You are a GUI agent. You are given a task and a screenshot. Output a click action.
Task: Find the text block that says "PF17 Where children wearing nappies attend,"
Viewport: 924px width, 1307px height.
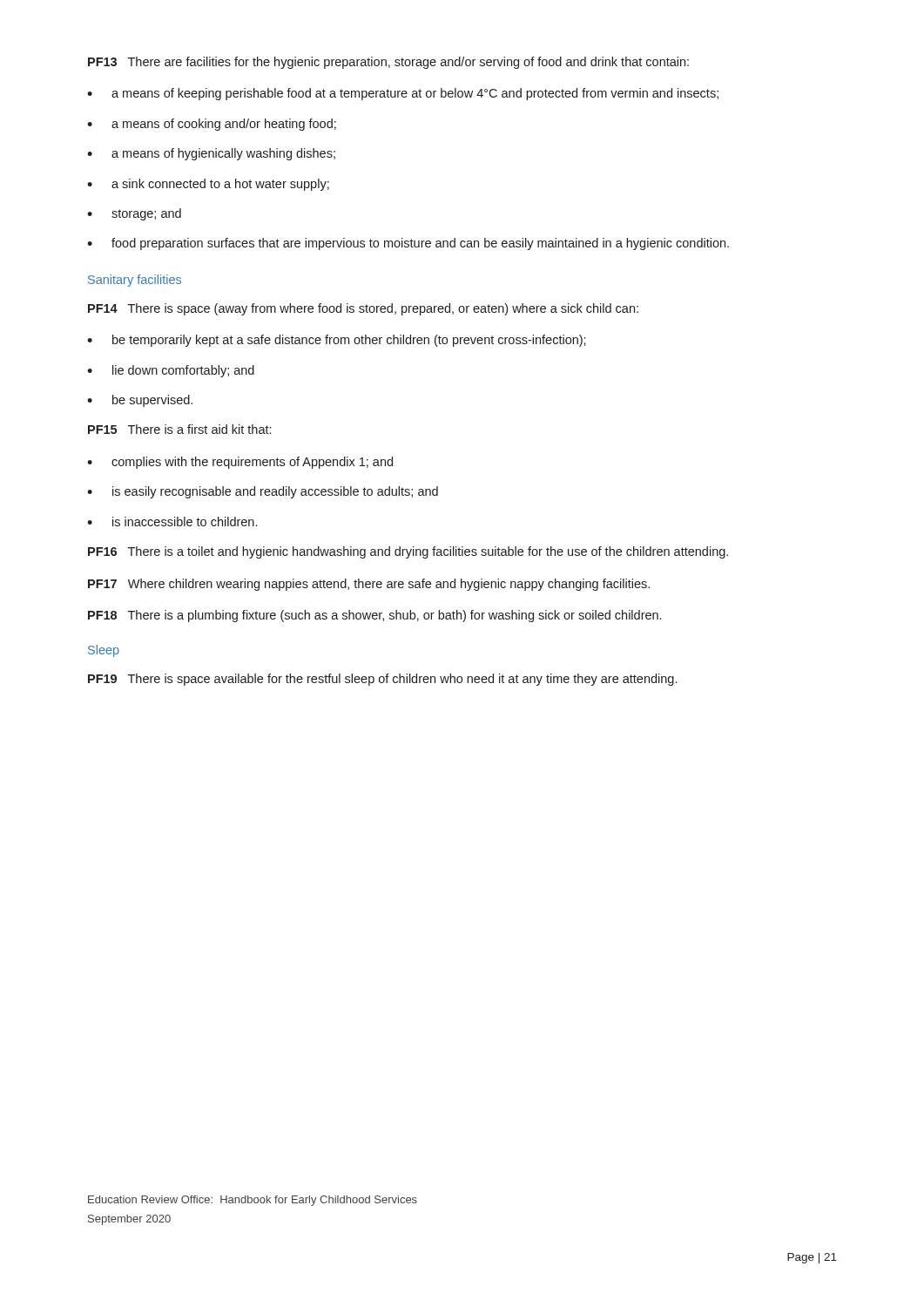point(369,583)
